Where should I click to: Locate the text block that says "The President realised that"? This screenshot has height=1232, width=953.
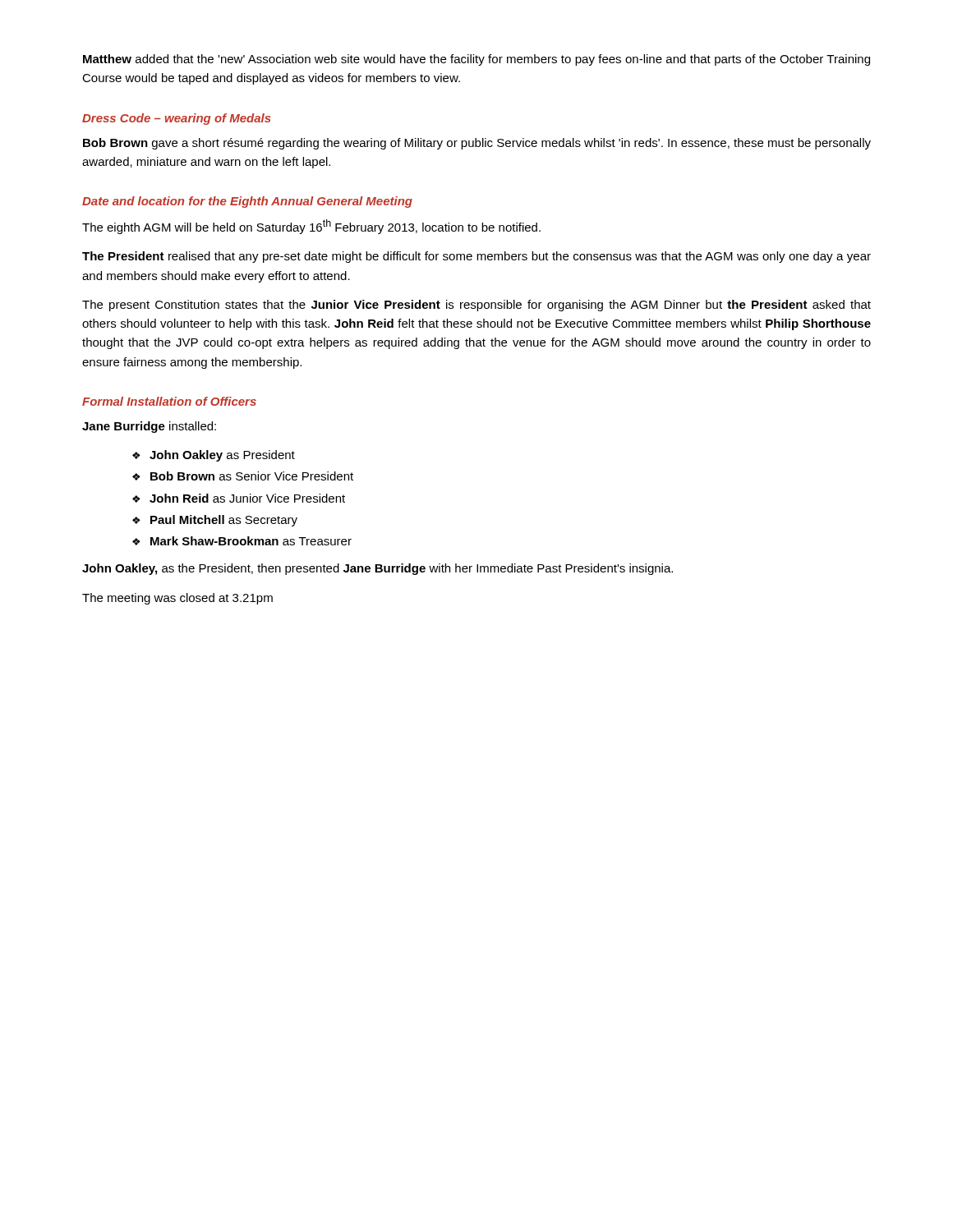[476, 266]
